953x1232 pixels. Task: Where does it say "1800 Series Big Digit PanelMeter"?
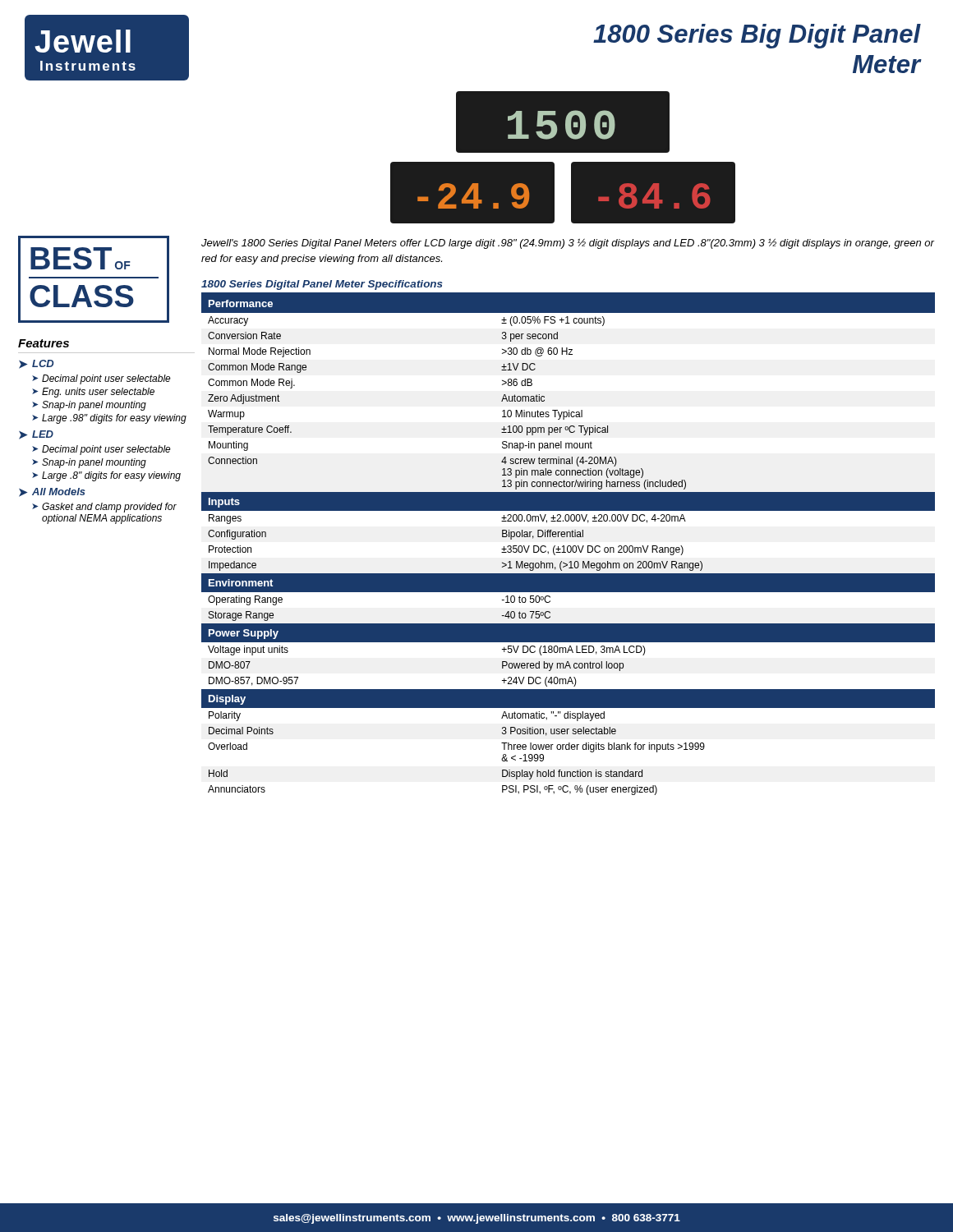[x=757, y=36]
